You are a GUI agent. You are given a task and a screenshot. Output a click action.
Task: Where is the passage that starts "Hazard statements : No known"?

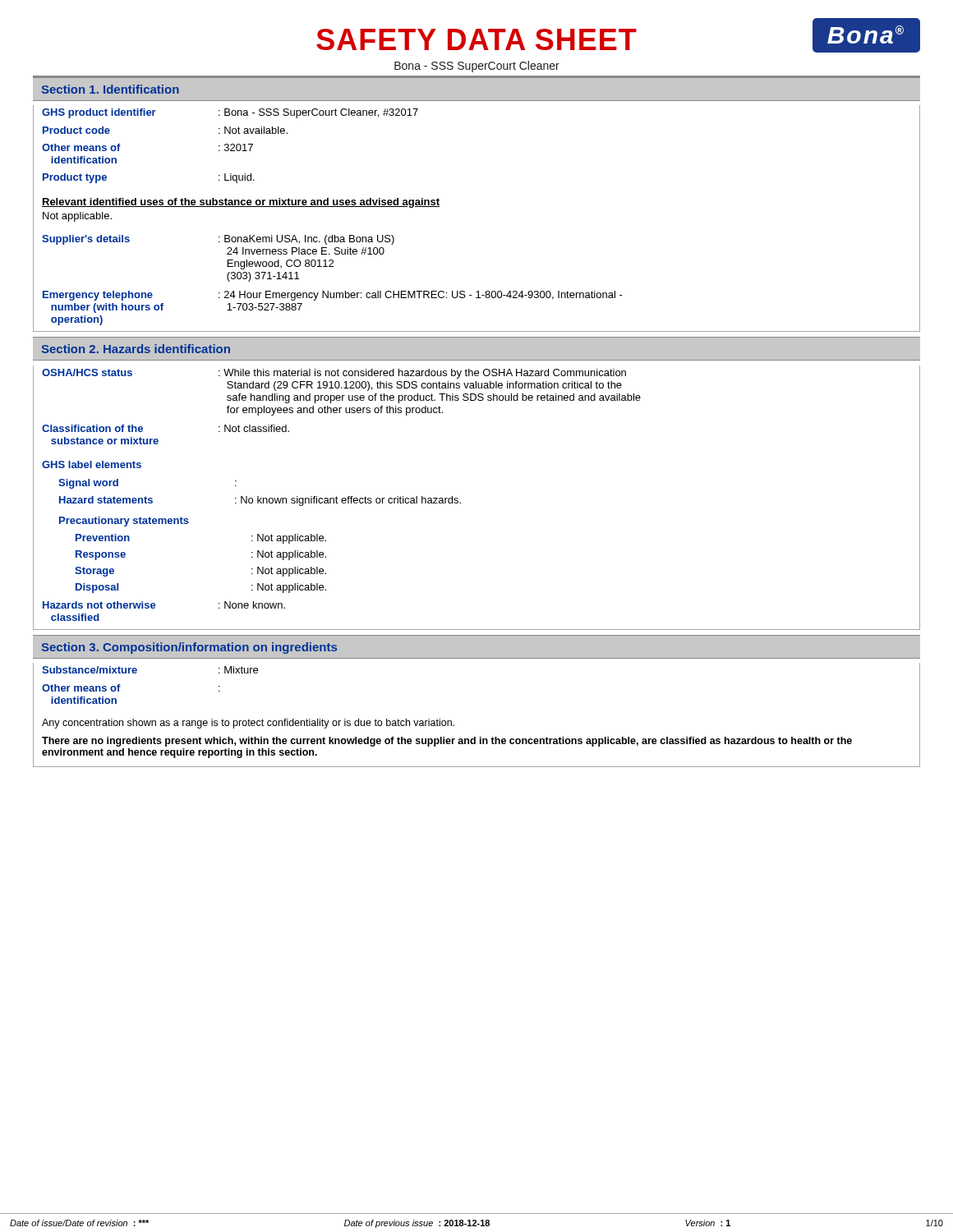[x=109, y=499]
